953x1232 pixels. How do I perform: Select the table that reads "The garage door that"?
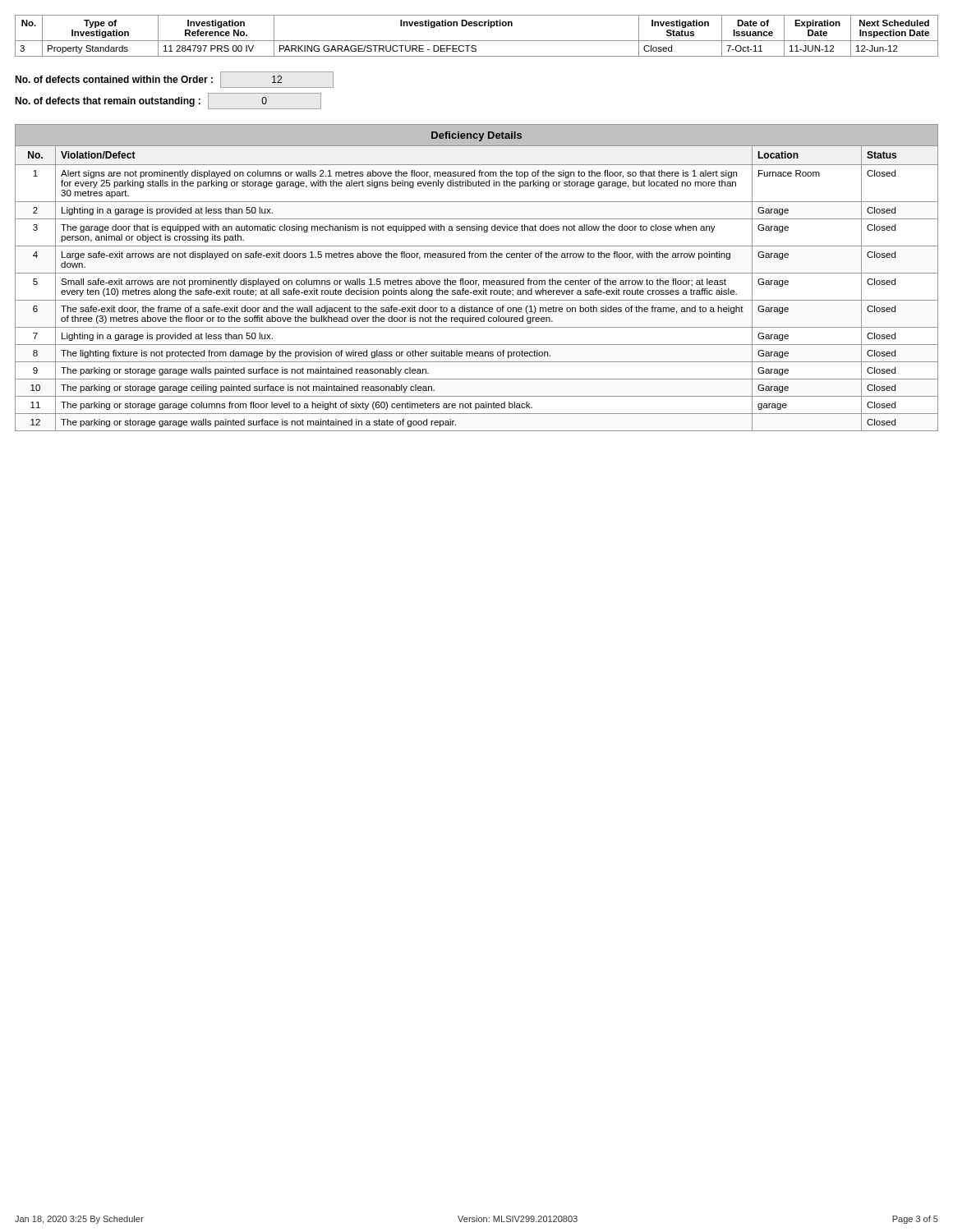[x=476, y=278]
